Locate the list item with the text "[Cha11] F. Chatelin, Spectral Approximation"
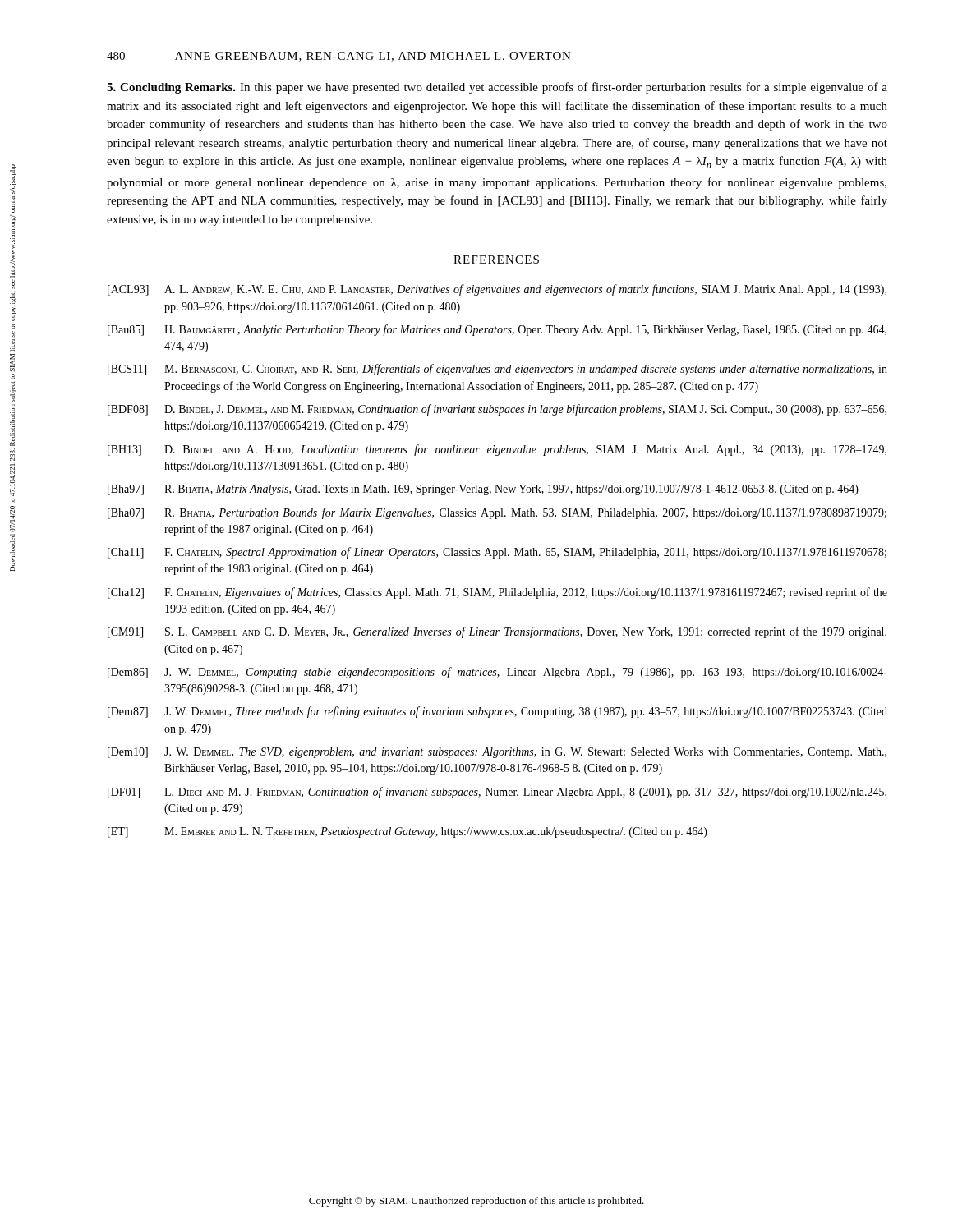The height and width of the screenshot is (1232, 953). 497,561
